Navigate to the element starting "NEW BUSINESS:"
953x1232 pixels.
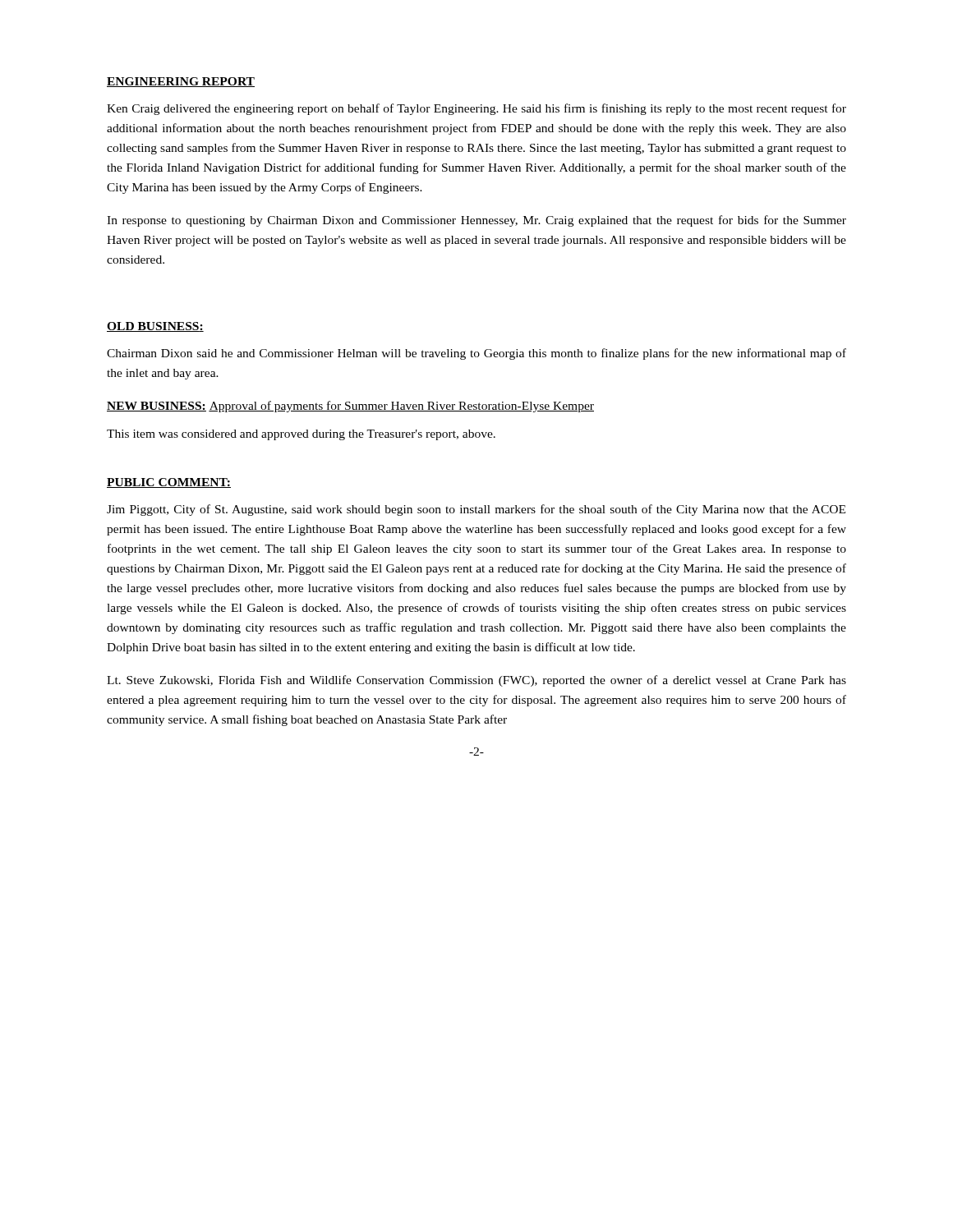click(156, 405)
